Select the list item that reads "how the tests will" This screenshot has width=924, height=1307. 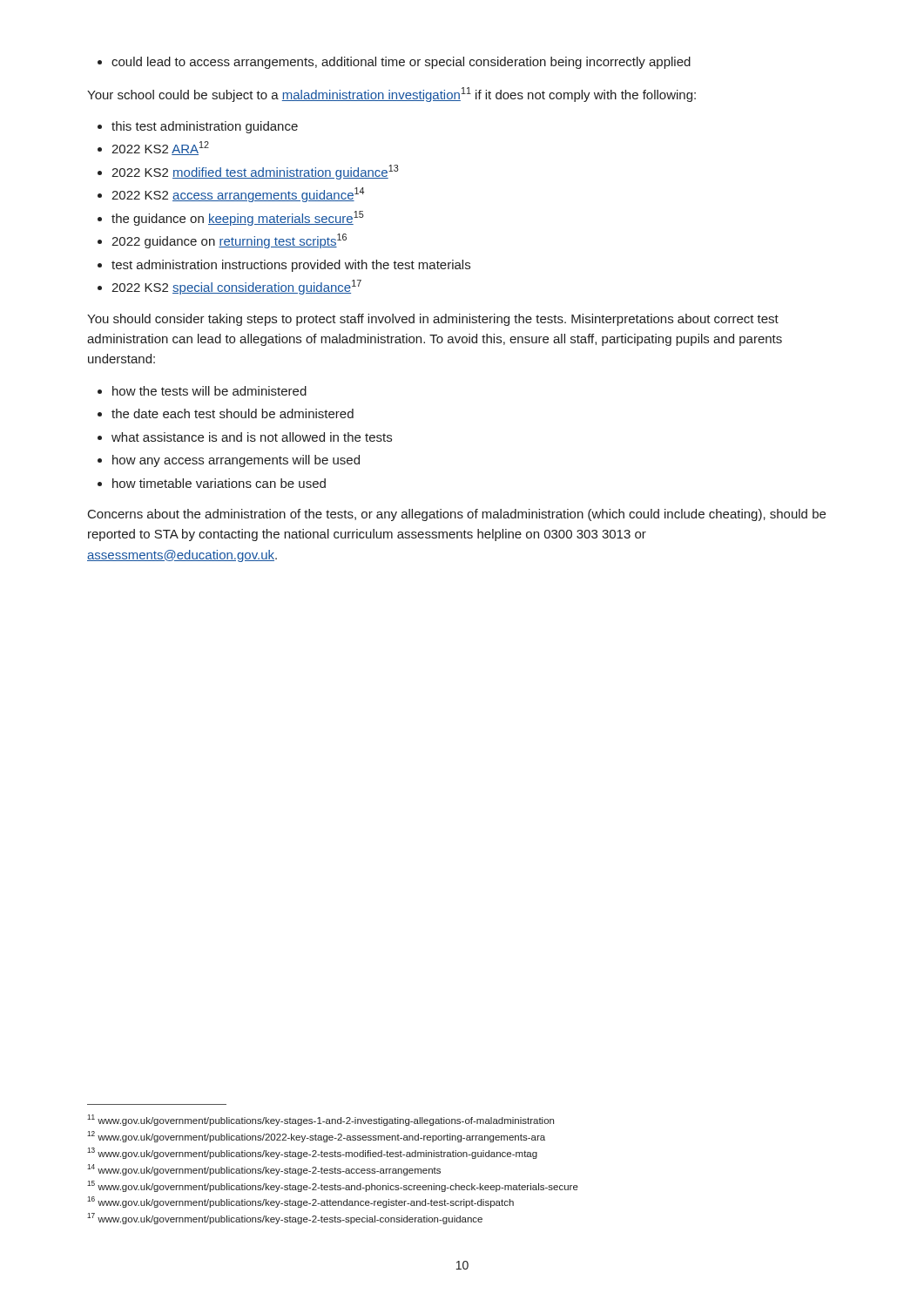tap(202, 391)
